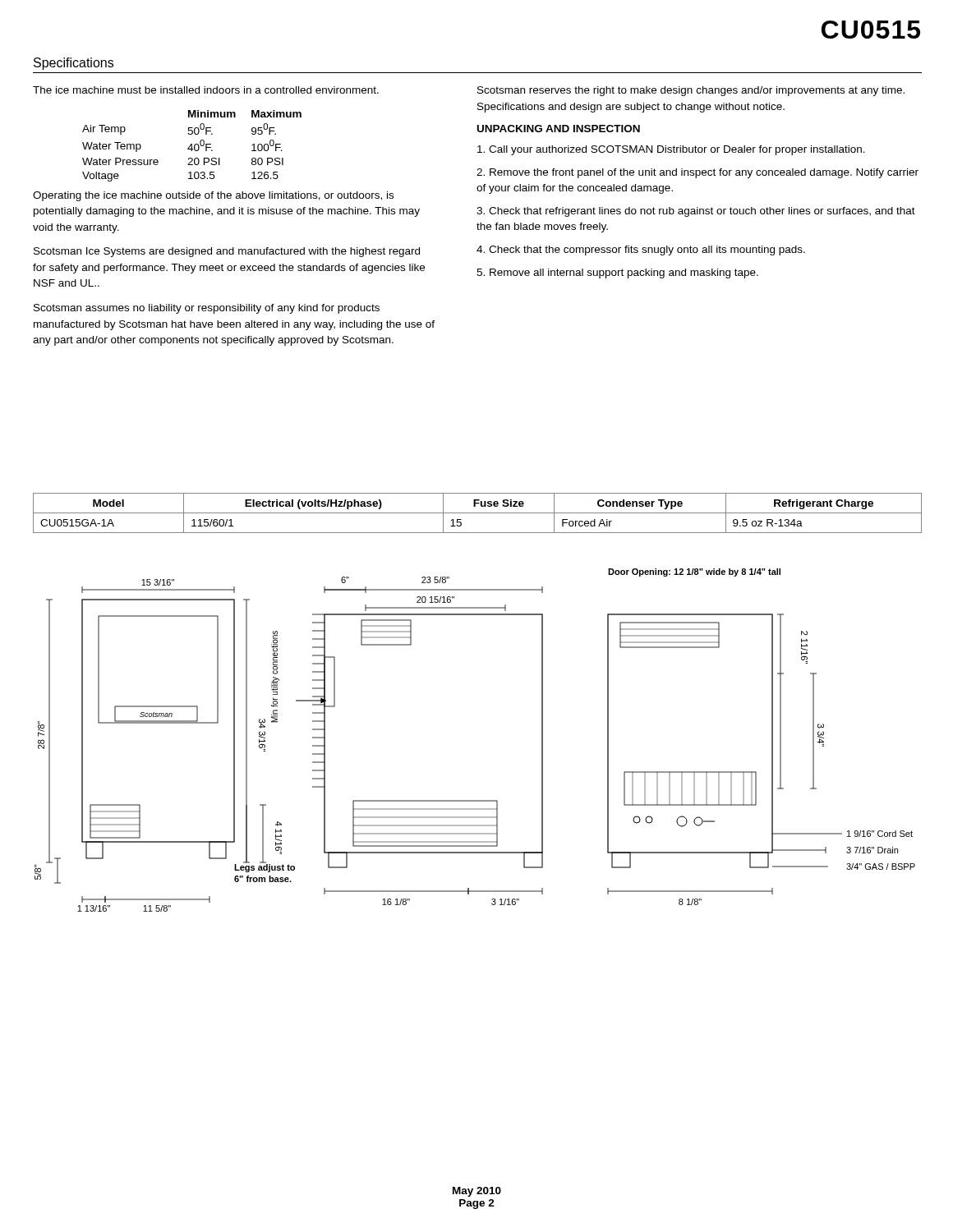
Task: Click on the text block with the text "Scotsman reserves the right to make design changes"
Action: point(699,98)
